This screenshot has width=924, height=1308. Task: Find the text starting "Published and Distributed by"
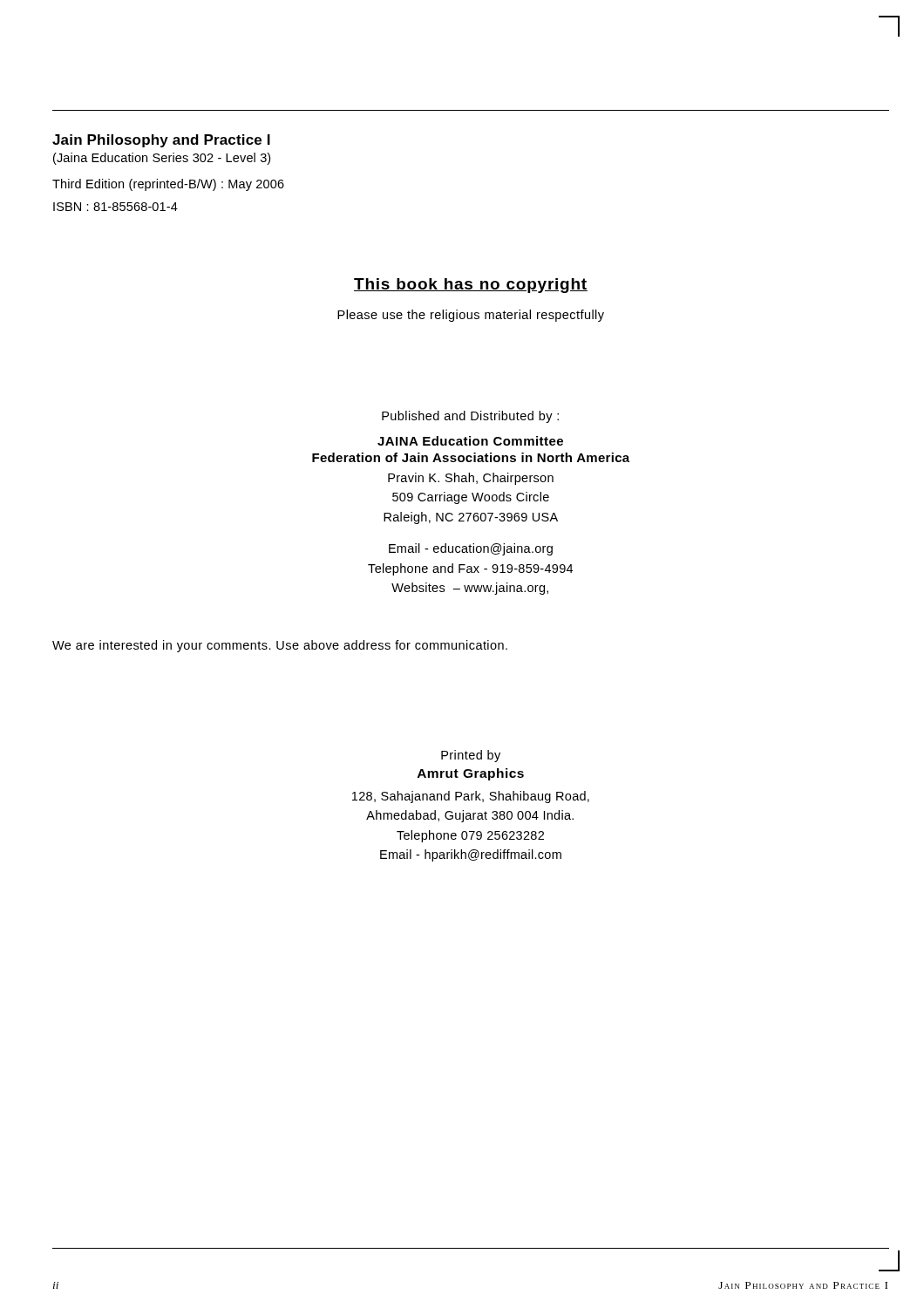(471, 416)
